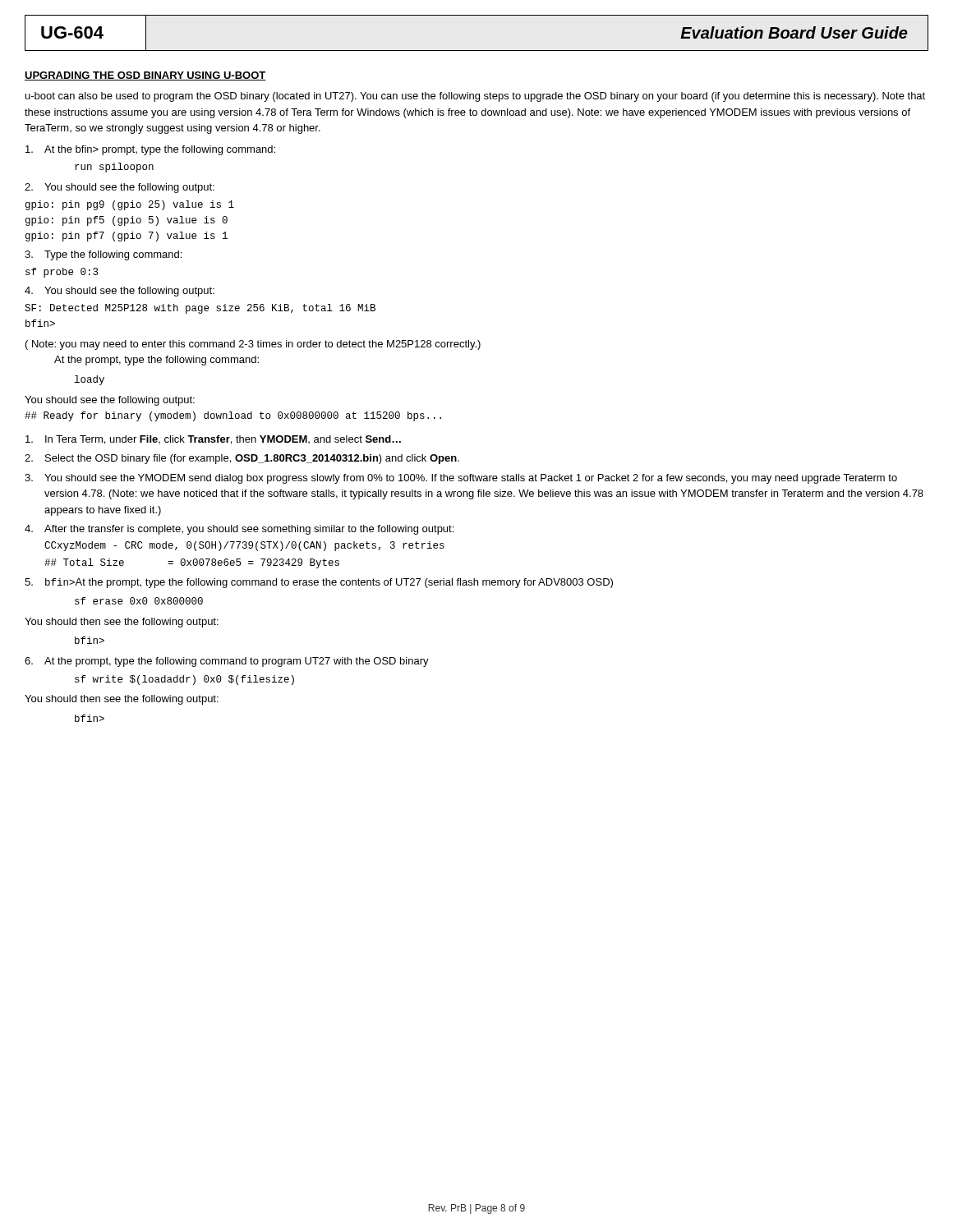
Task: Locate the section header with the text "UPGRADING THE OSD BINARY USING"
Action: pos(145,75)
